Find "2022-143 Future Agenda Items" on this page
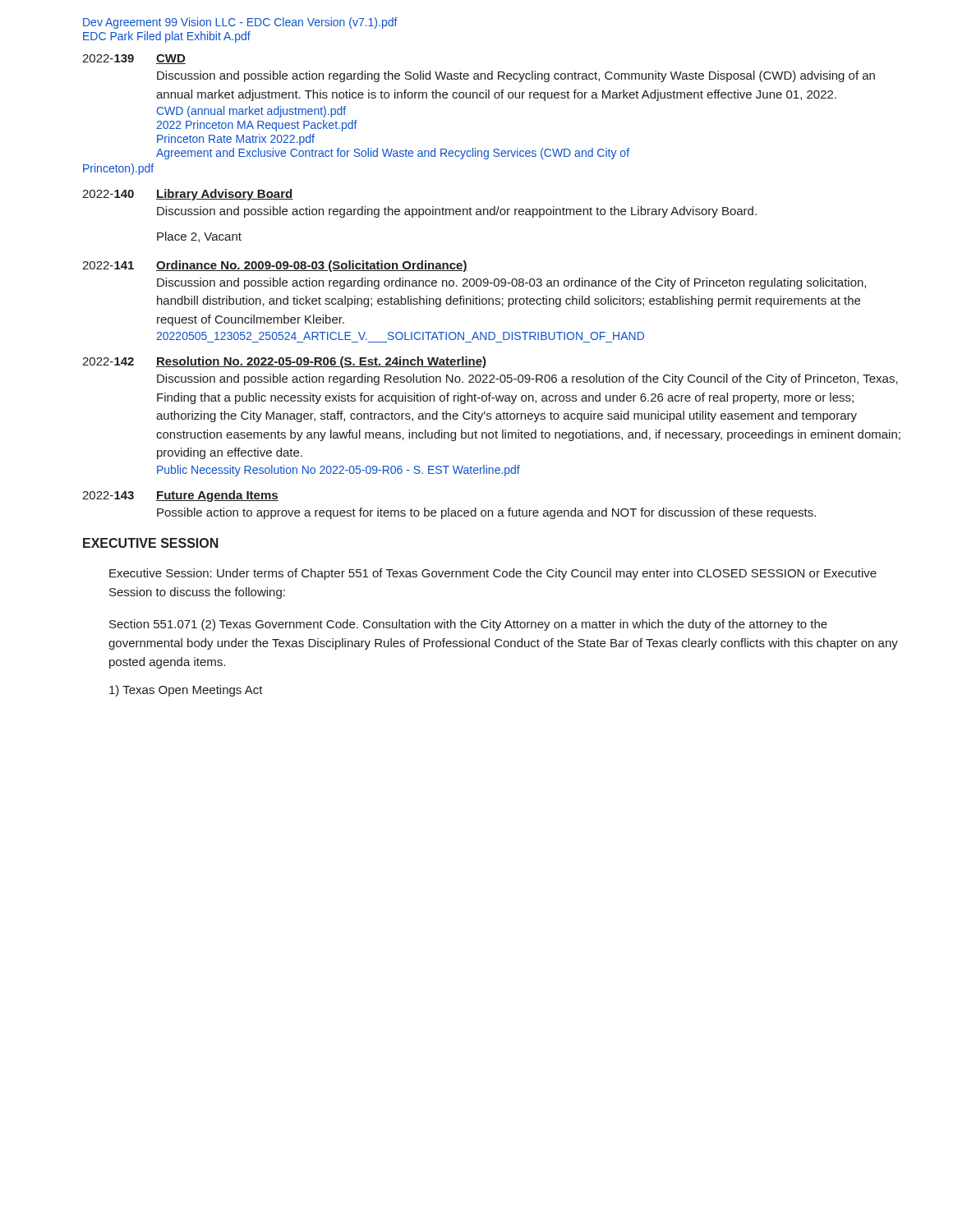The height and width of the screenshot is (1232, 953). tap(180, 496)
